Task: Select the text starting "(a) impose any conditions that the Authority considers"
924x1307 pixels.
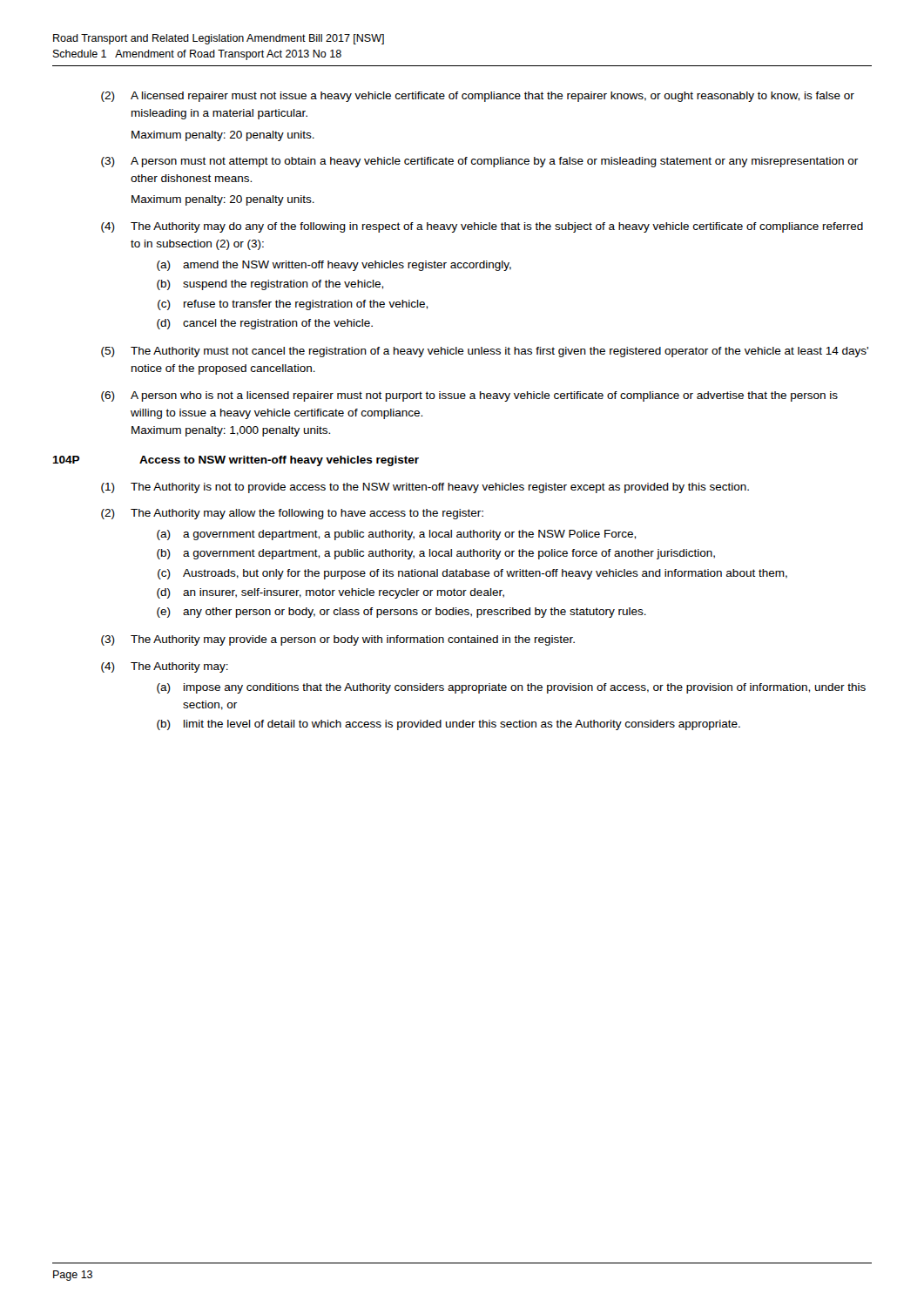Action: tap(501, 696)
